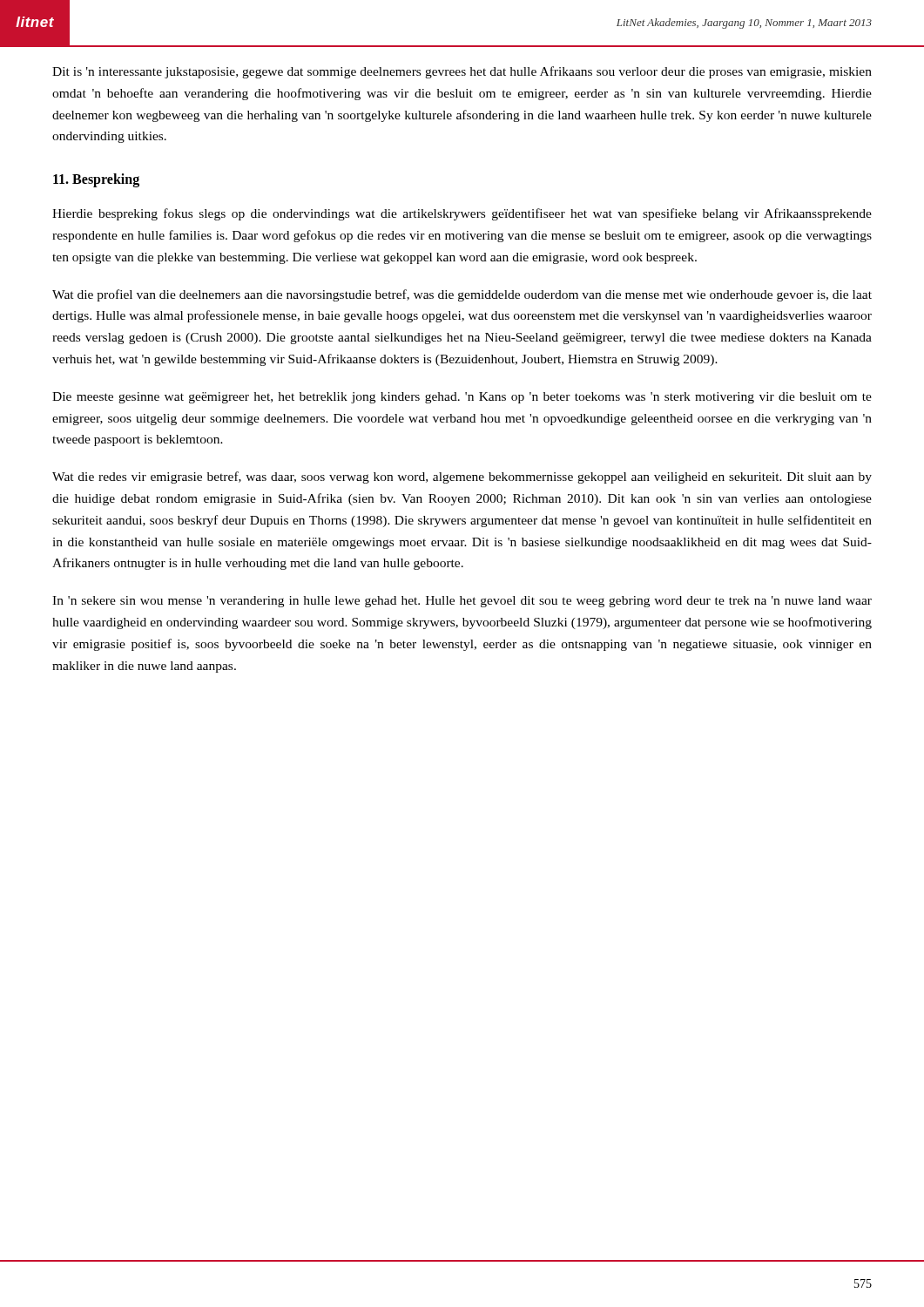Navigate to the block starting "Wat die profiel"
The image size is (924, 1307).
pos(462,326)
